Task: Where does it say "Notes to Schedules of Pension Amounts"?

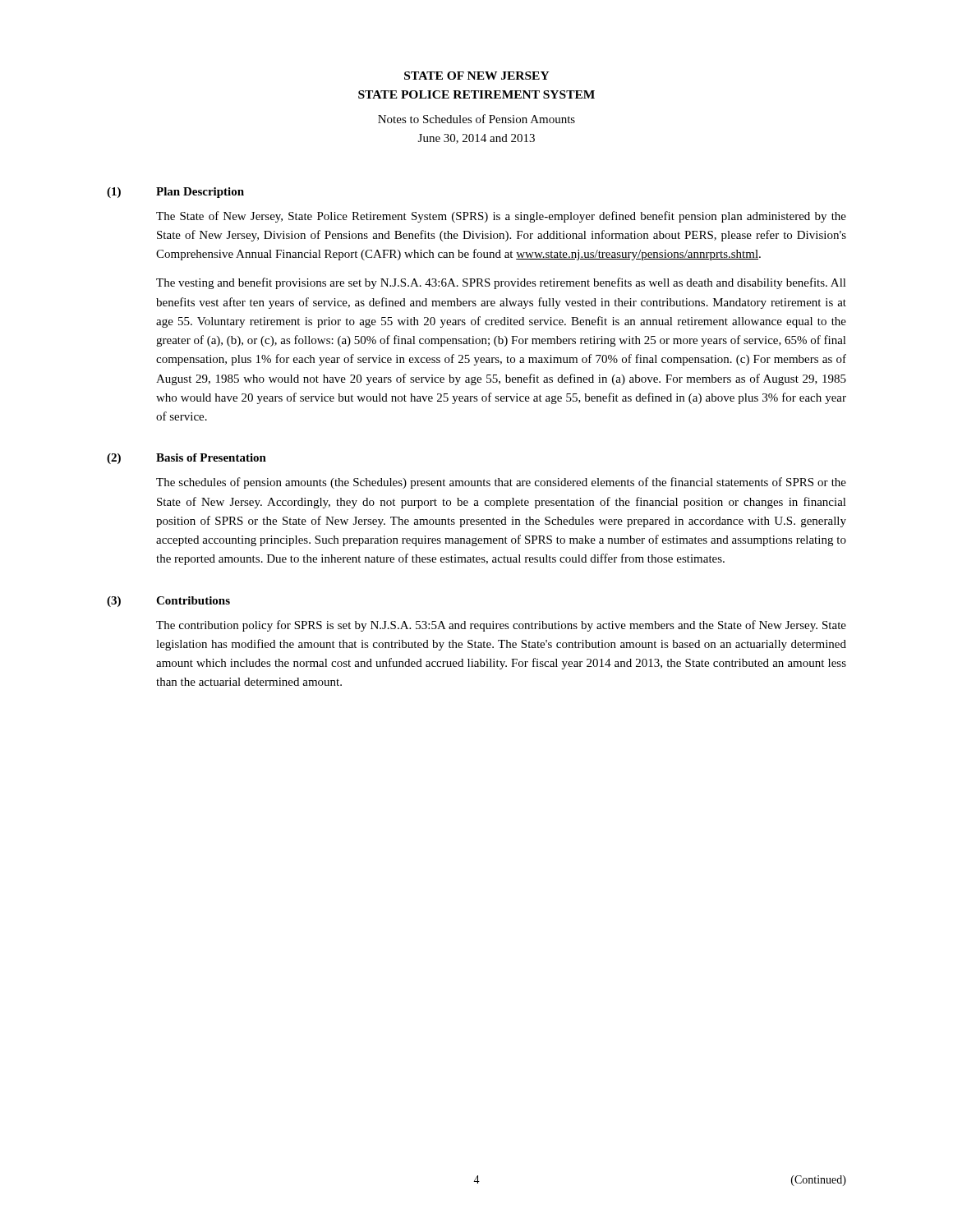Action: [x=476, y=119]
